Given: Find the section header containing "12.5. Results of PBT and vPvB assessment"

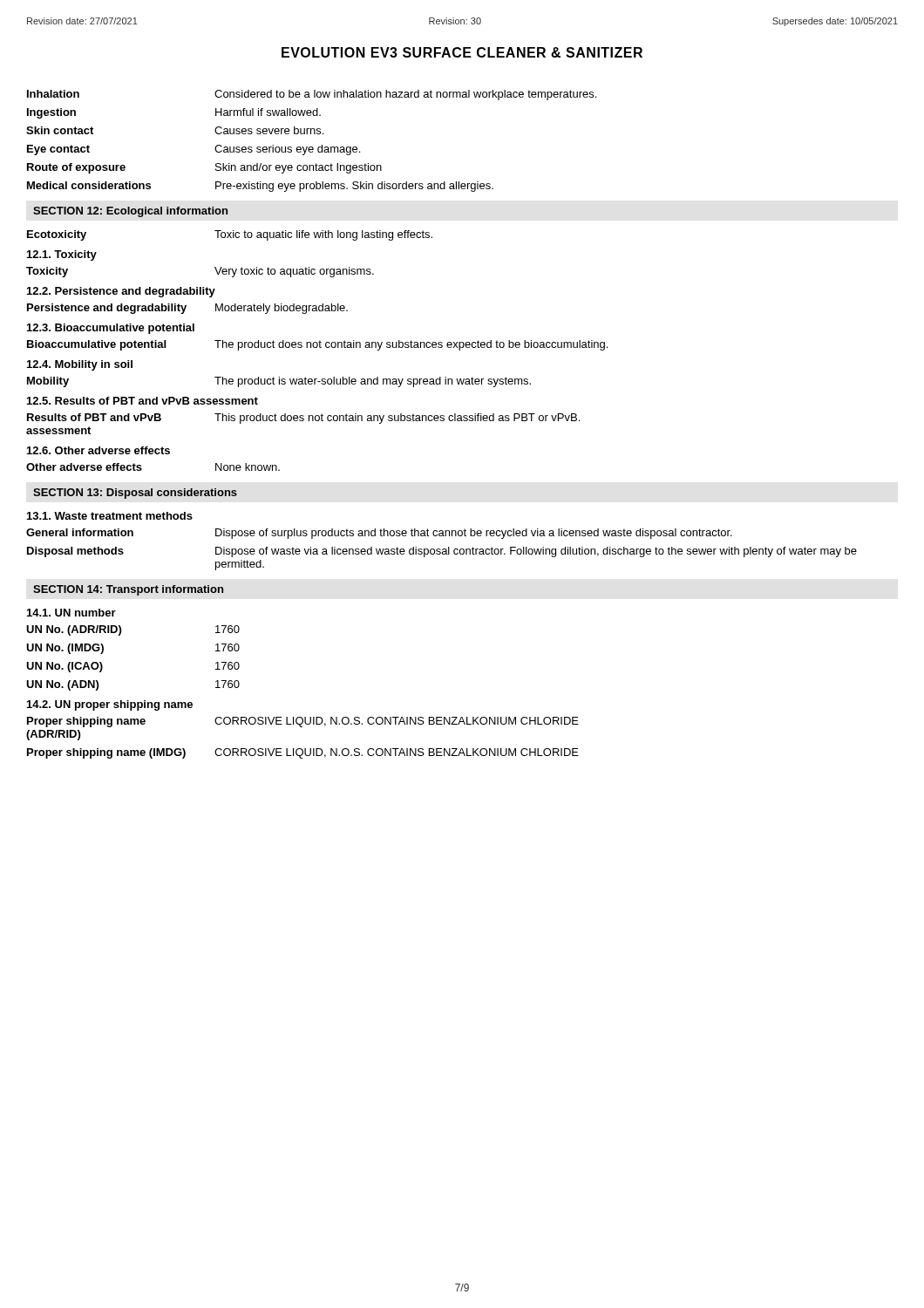Looking at the screenshot, I should (x=142, y=401).
